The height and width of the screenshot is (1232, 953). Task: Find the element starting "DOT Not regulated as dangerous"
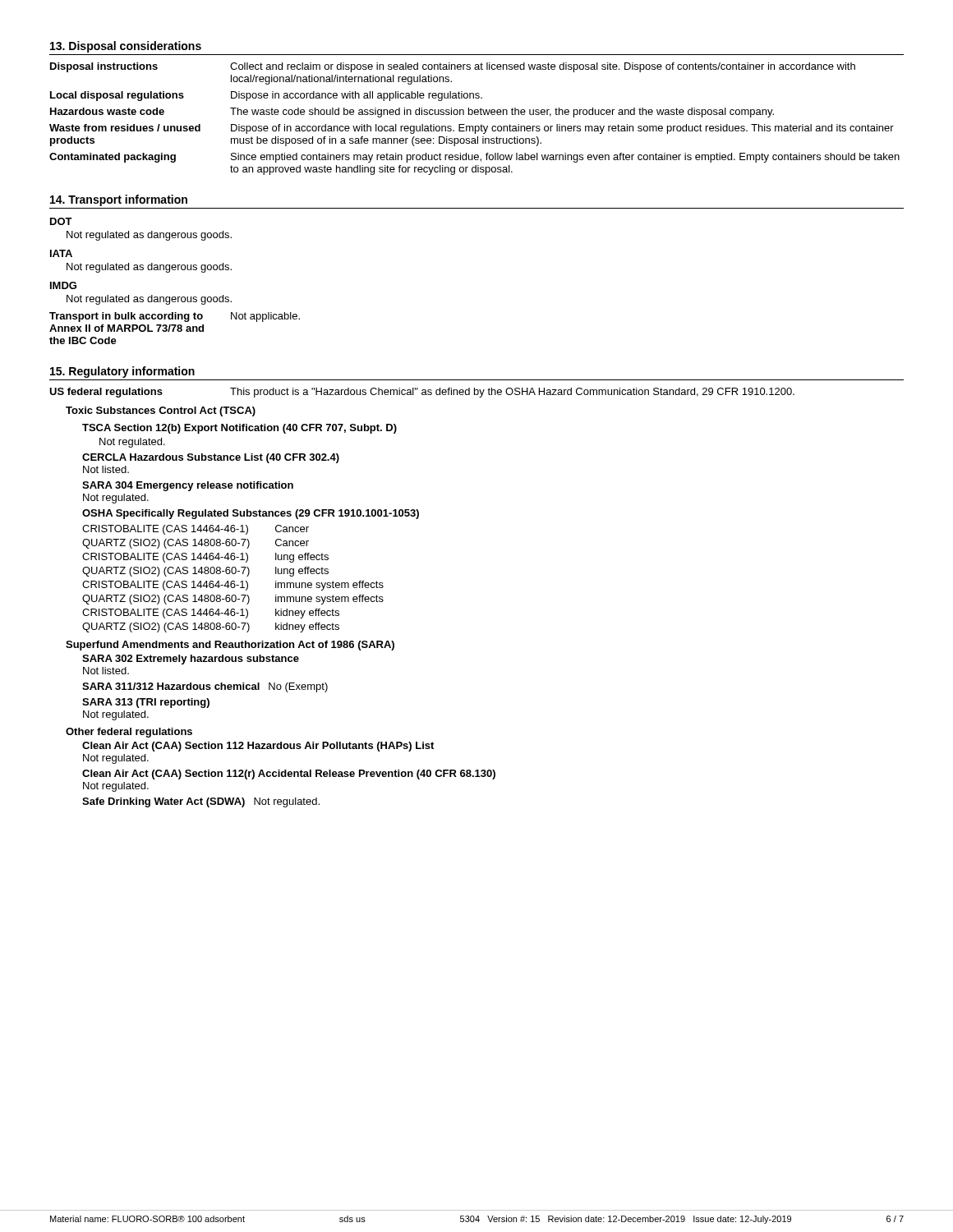(x=61, y=221)
